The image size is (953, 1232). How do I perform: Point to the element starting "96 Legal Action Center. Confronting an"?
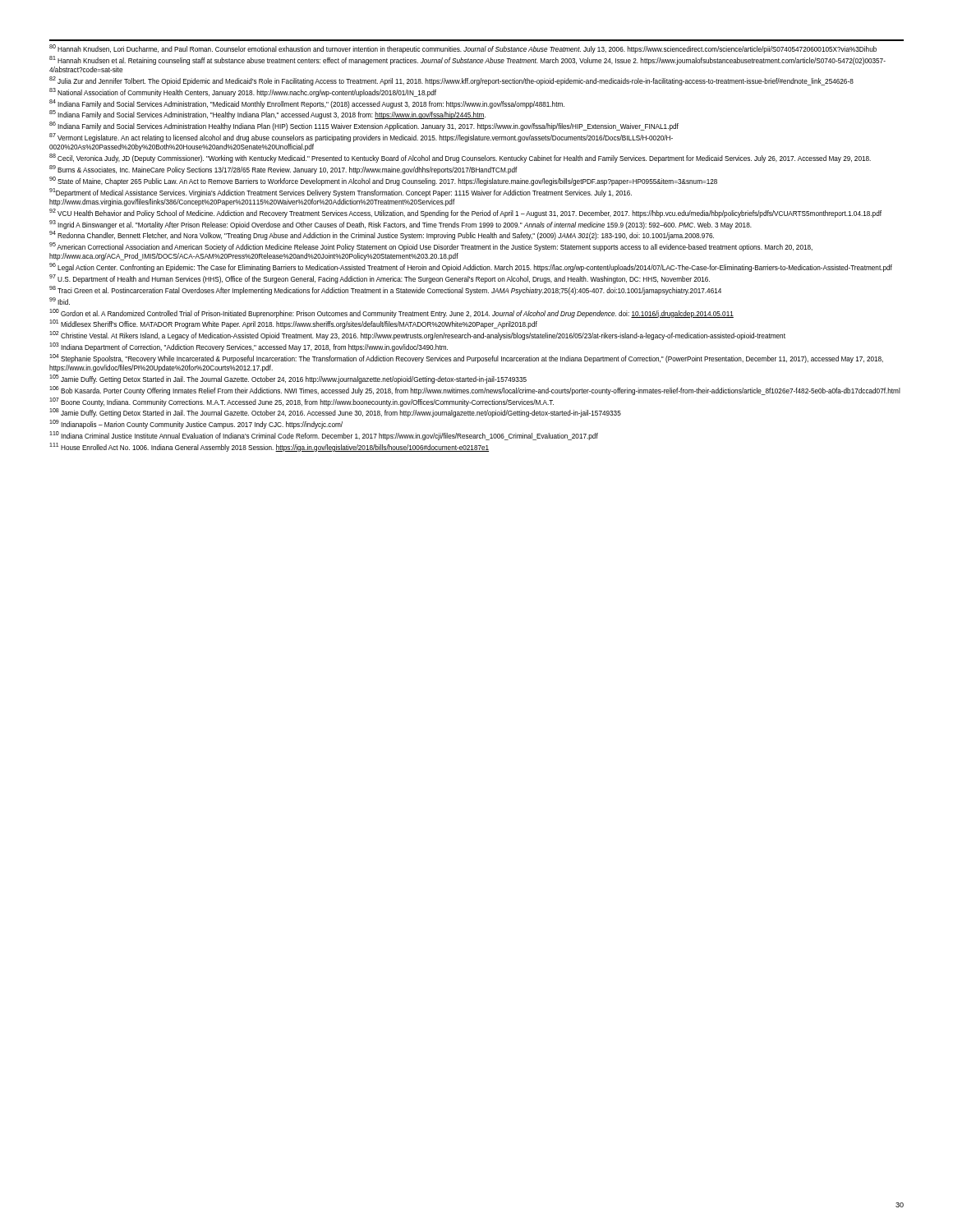click(x=471, y=268)
